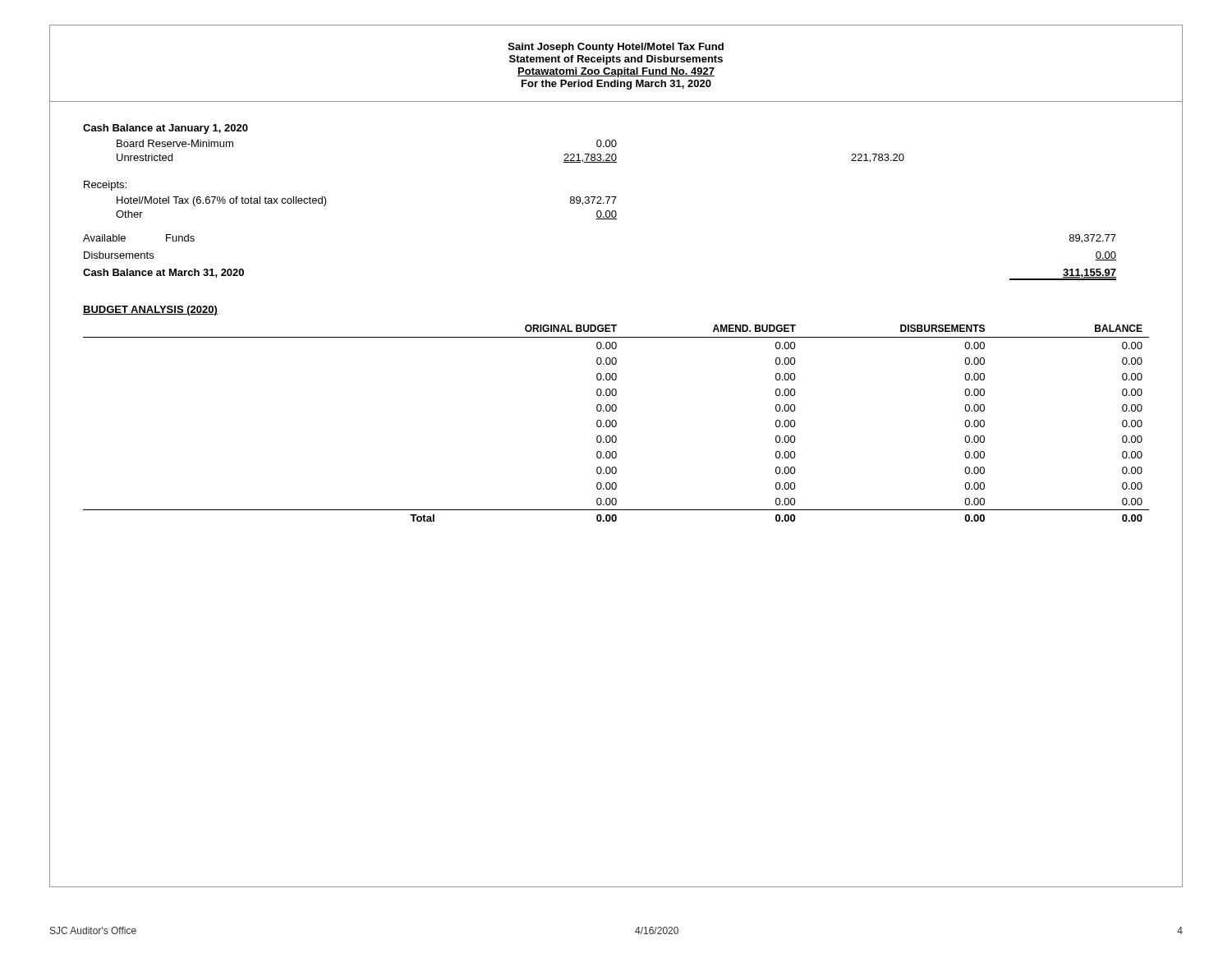
Task: Select the table that reads "ORIGINAL BUDGET"
Action: 616,423
